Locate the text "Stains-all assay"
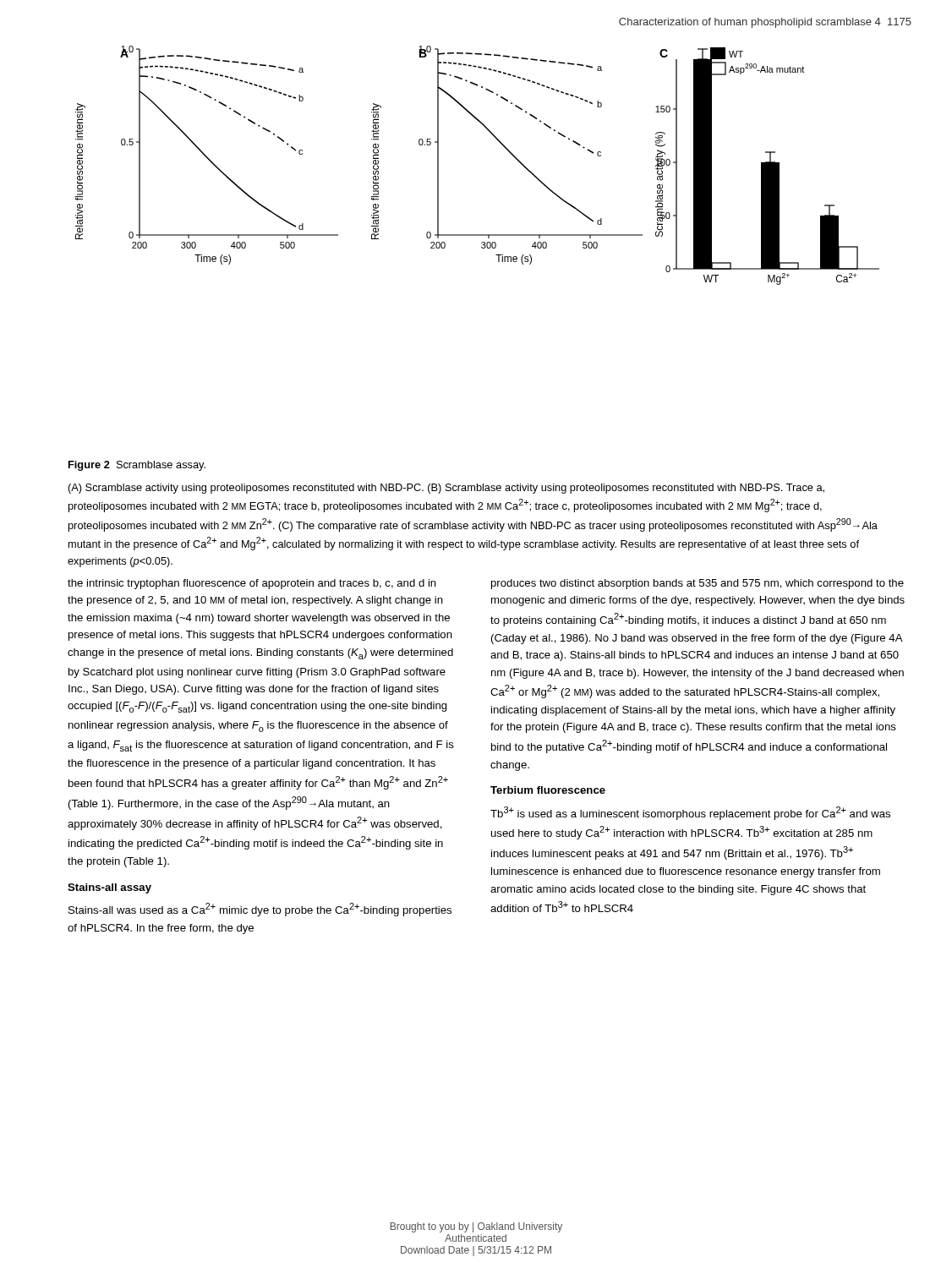This screenshot has width=952, height=1268. coord(109,887)
